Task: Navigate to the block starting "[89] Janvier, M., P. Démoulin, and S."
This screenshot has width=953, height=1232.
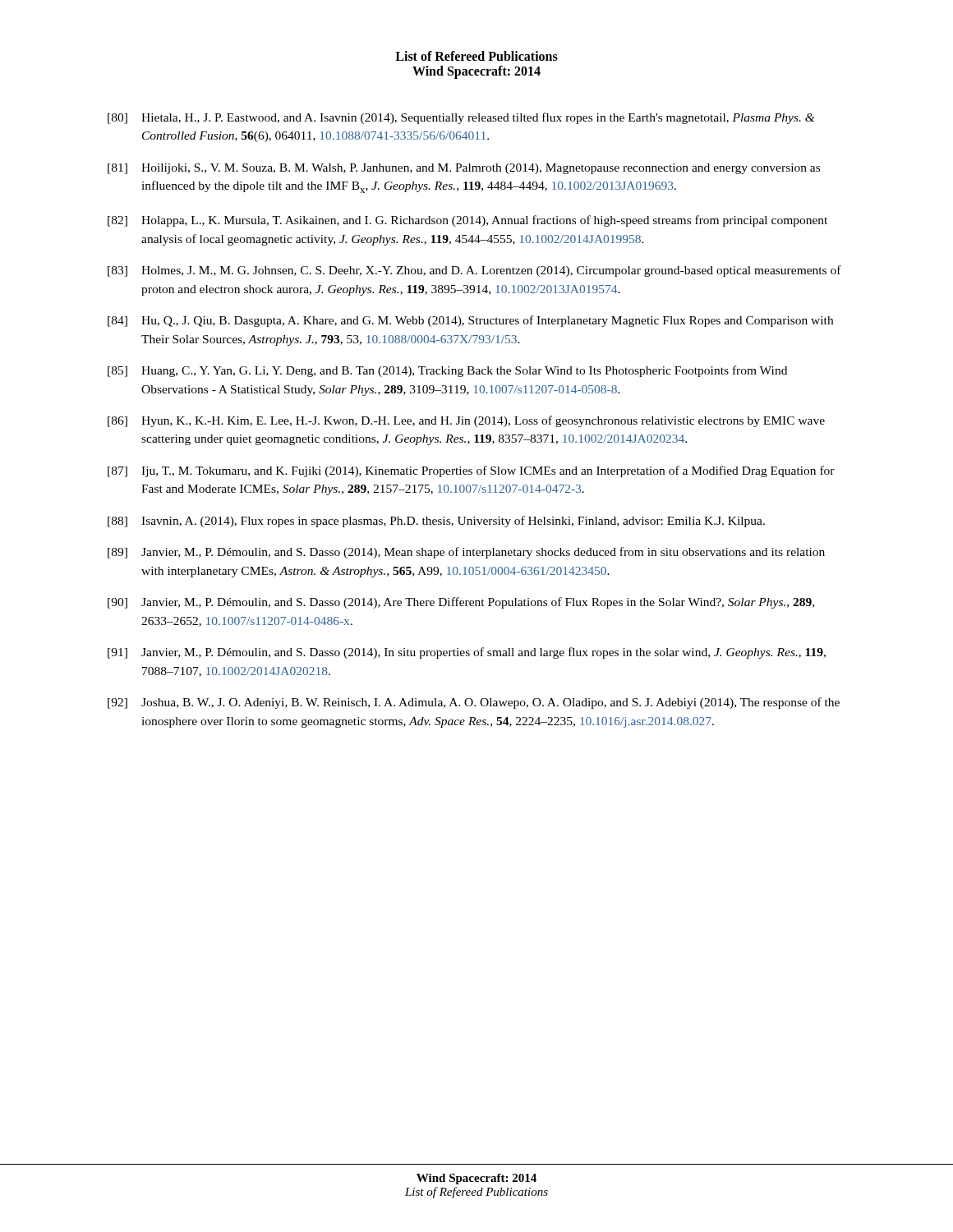Action: click(x=476, y=562)
